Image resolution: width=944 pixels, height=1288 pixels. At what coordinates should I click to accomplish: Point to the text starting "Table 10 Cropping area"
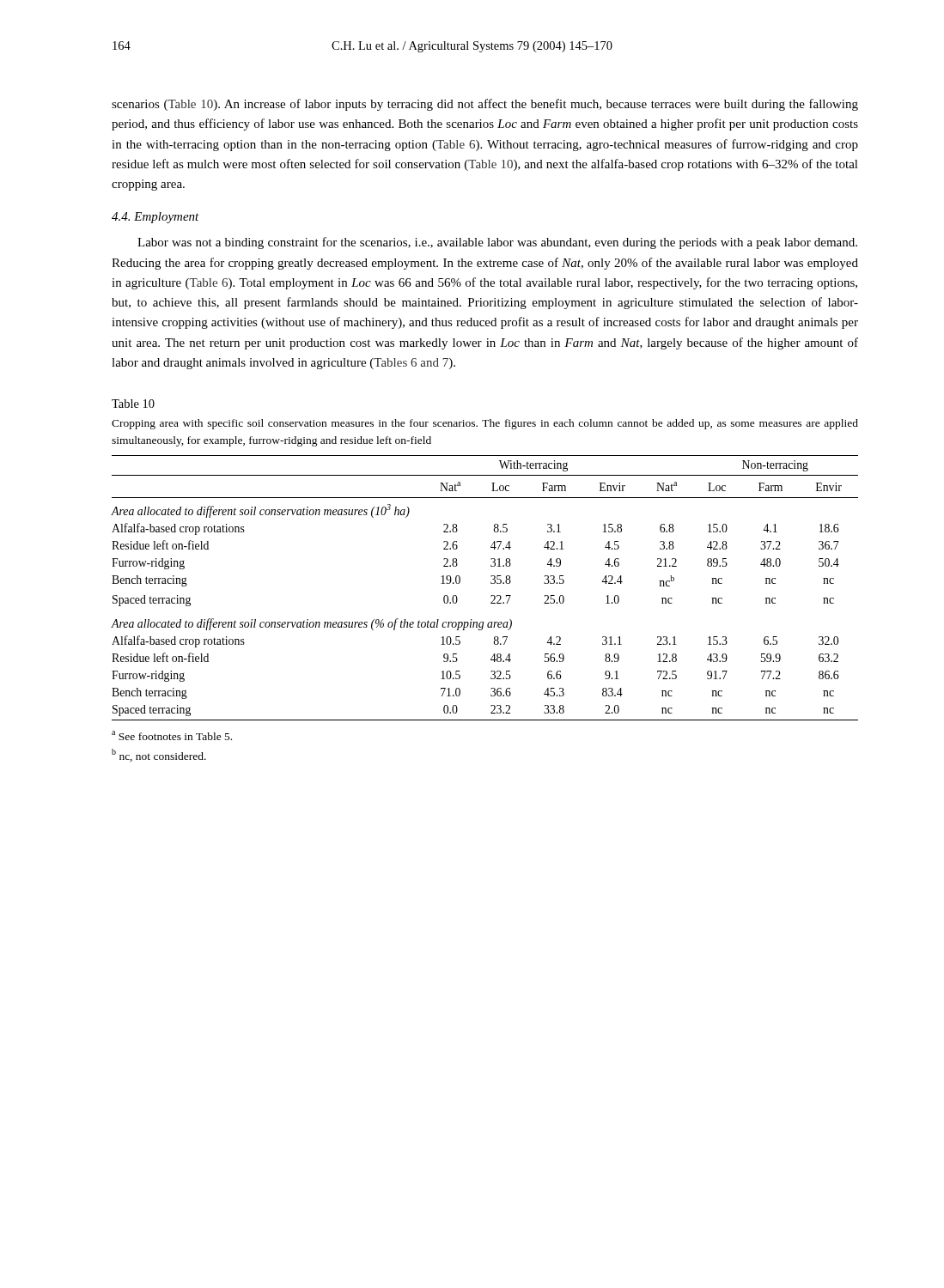pyautogui.click(x=485, y=423)
